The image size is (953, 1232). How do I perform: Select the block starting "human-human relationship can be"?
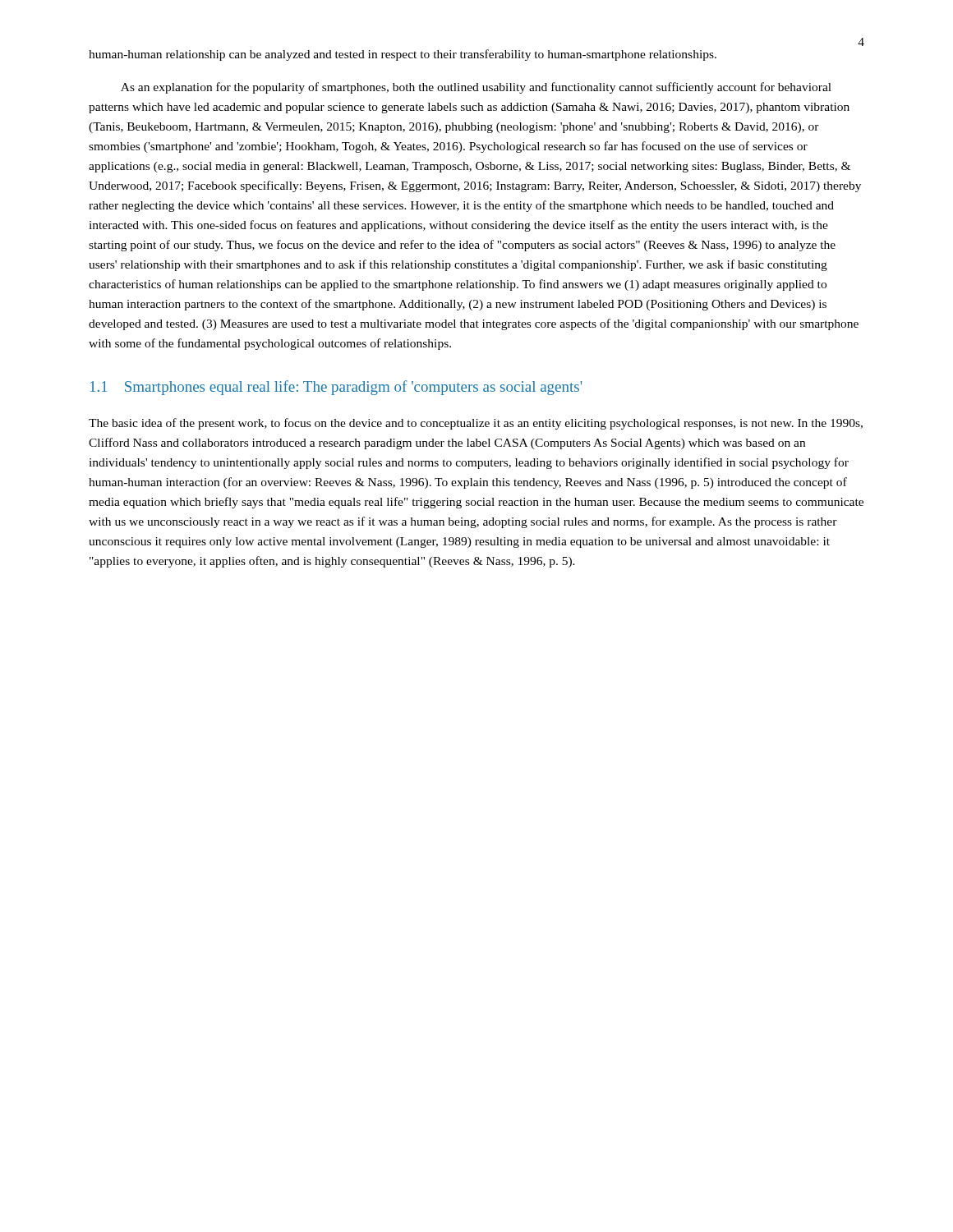(476, 54)
